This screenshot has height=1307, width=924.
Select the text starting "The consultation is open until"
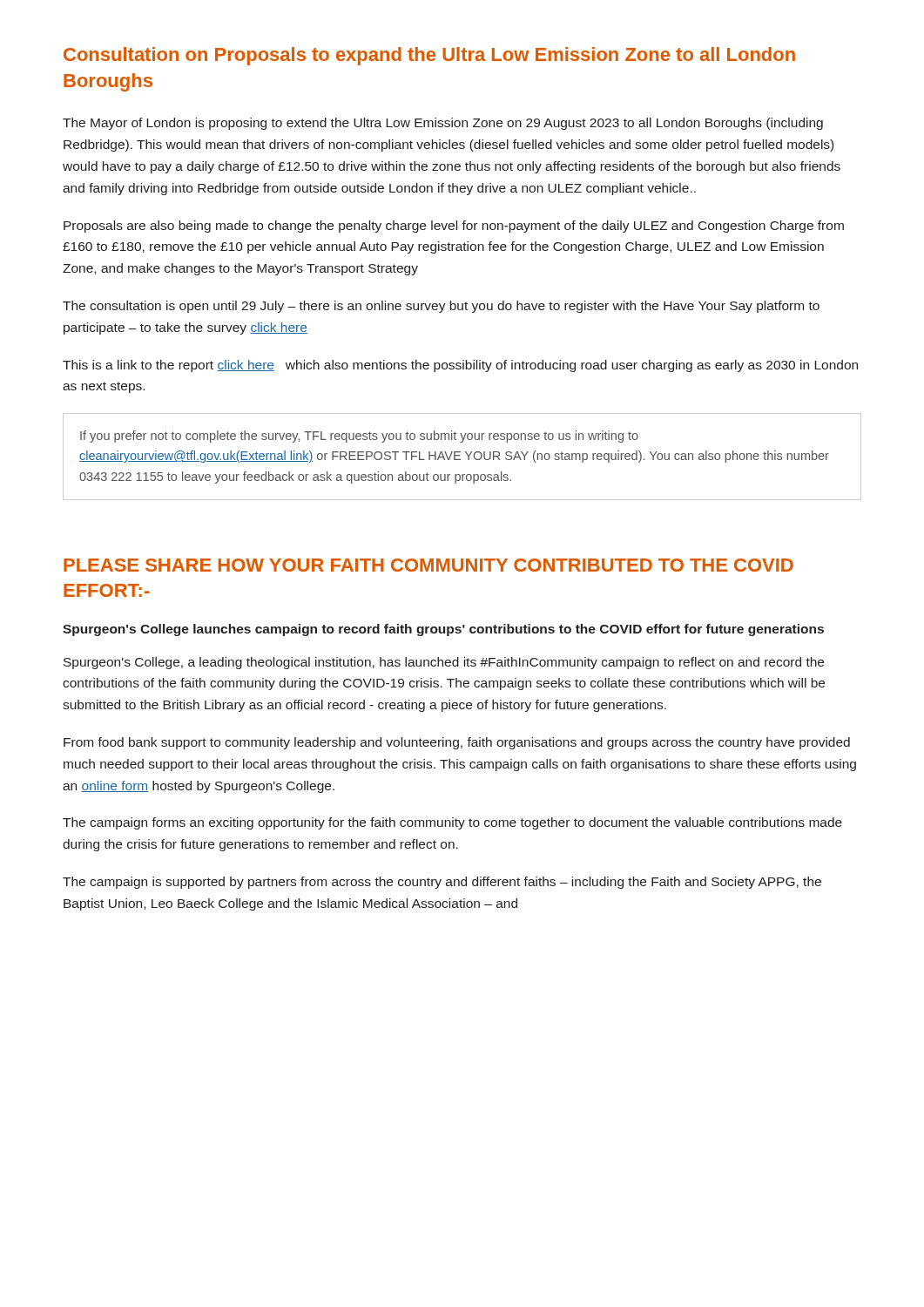441,316
